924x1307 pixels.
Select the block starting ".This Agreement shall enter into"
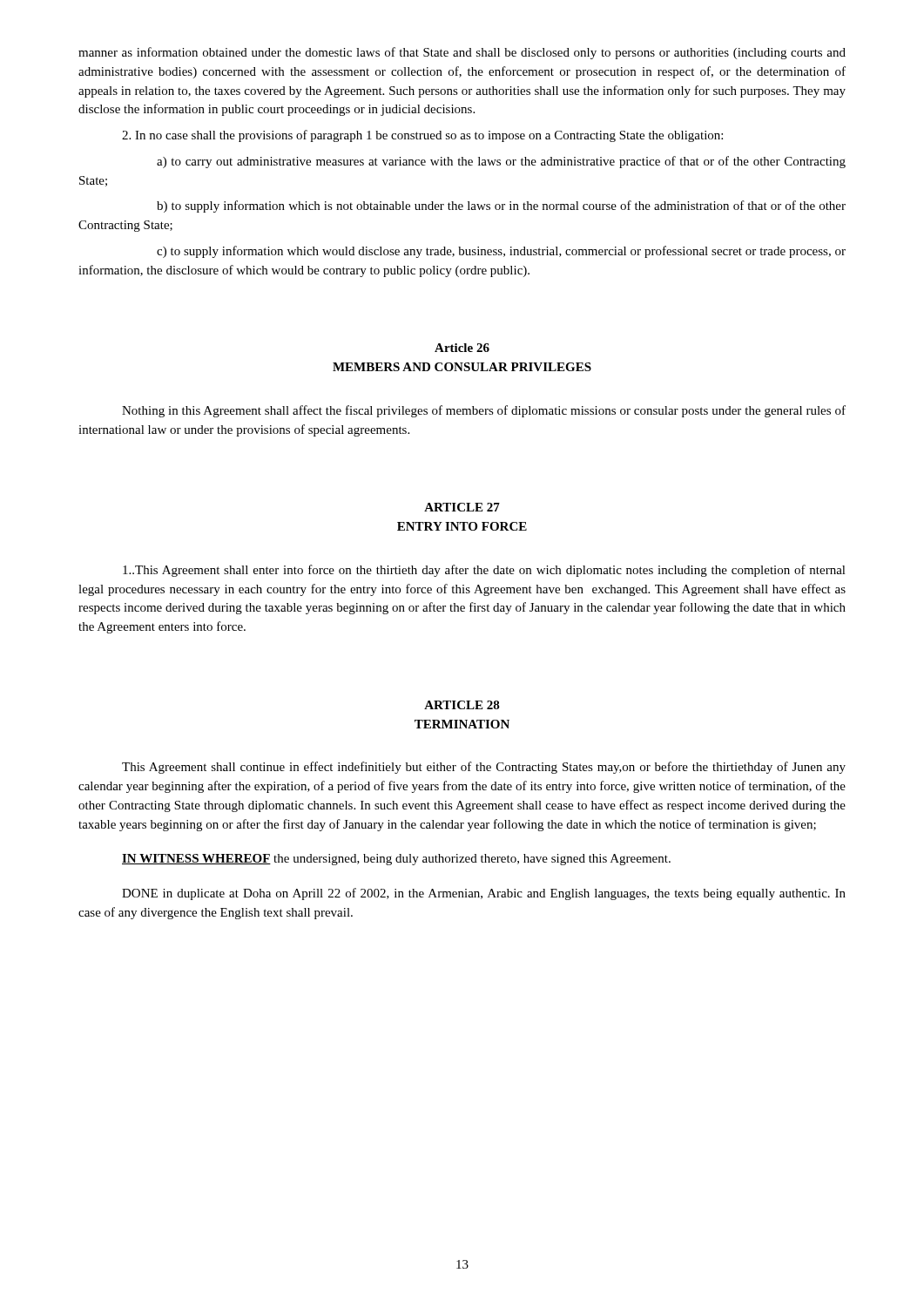click(462, 599)
